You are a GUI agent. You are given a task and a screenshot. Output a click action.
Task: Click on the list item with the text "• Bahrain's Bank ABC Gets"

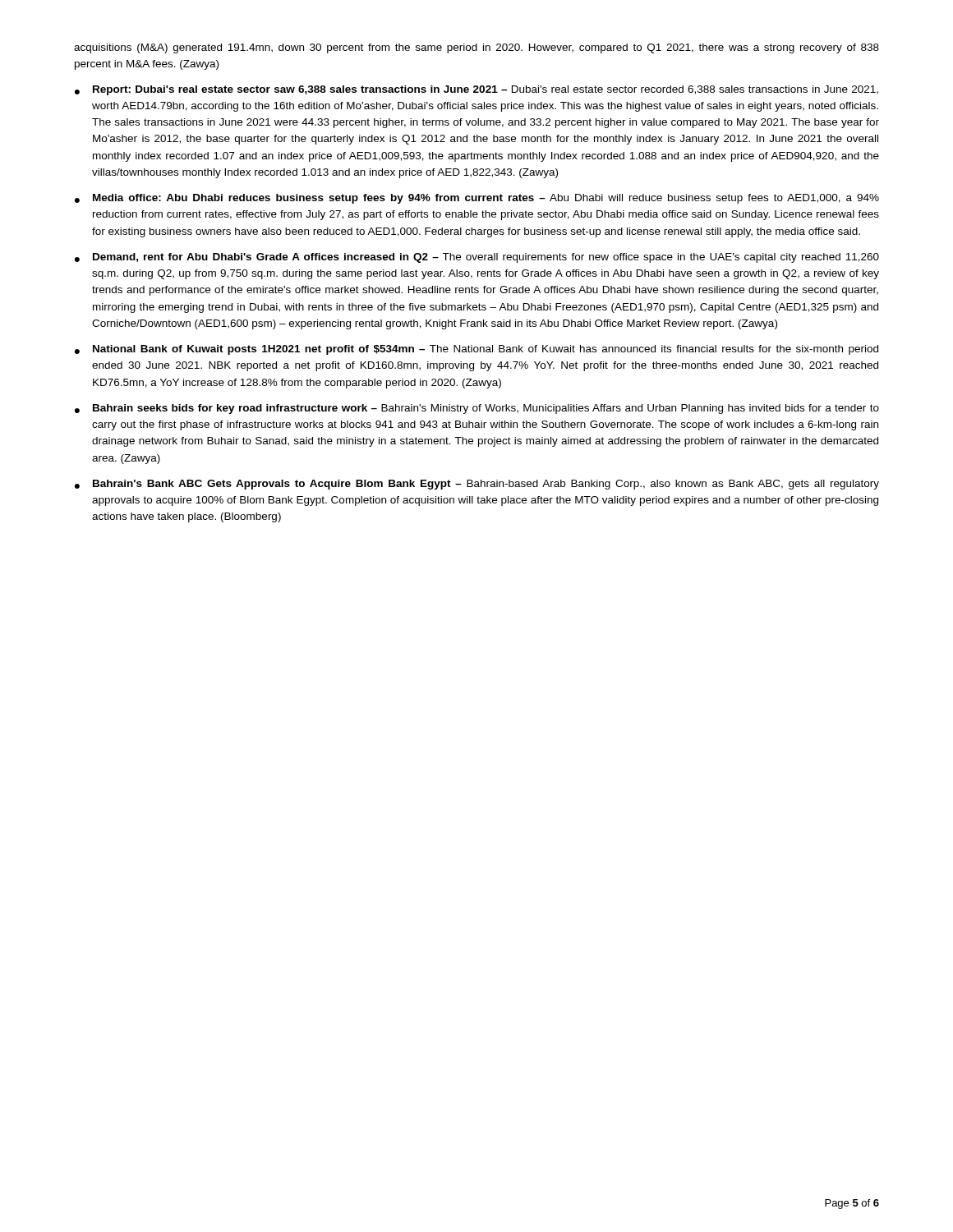(x=476, y=500)
